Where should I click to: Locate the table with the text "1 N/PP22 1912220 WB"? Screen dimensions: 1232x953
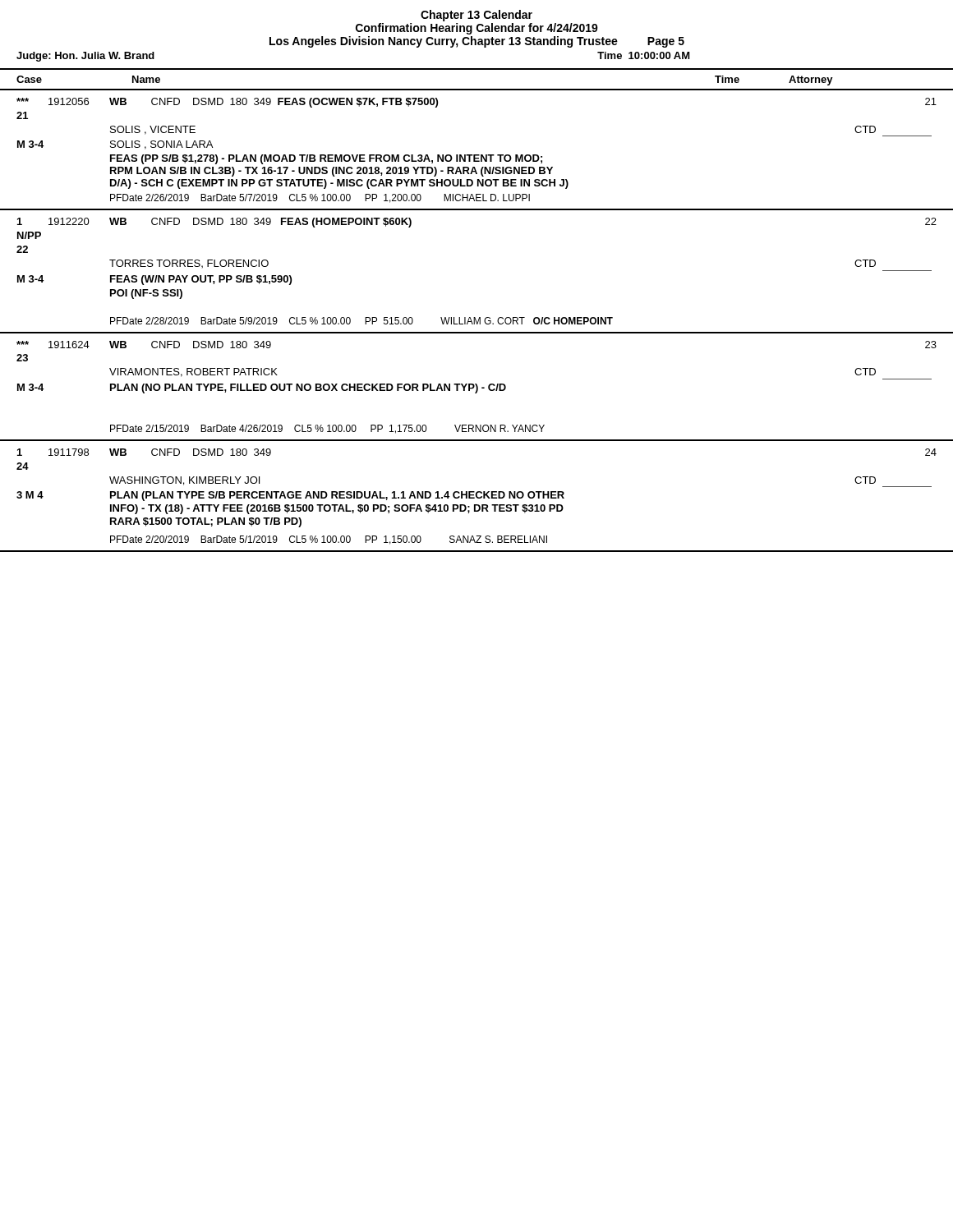[x=476, y=272]
